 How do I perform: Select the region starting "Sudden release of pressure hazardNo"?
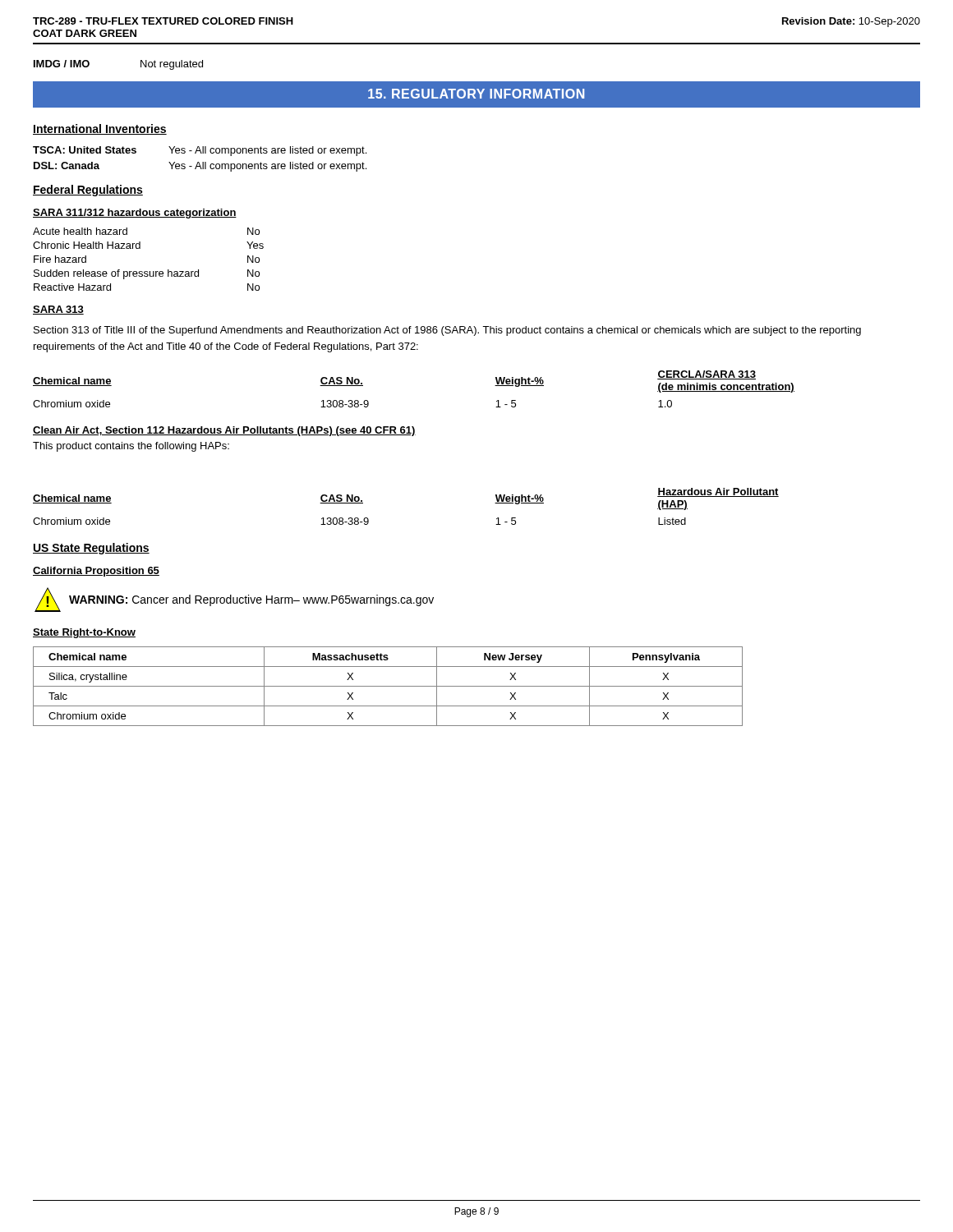click(x=147, y=273)
